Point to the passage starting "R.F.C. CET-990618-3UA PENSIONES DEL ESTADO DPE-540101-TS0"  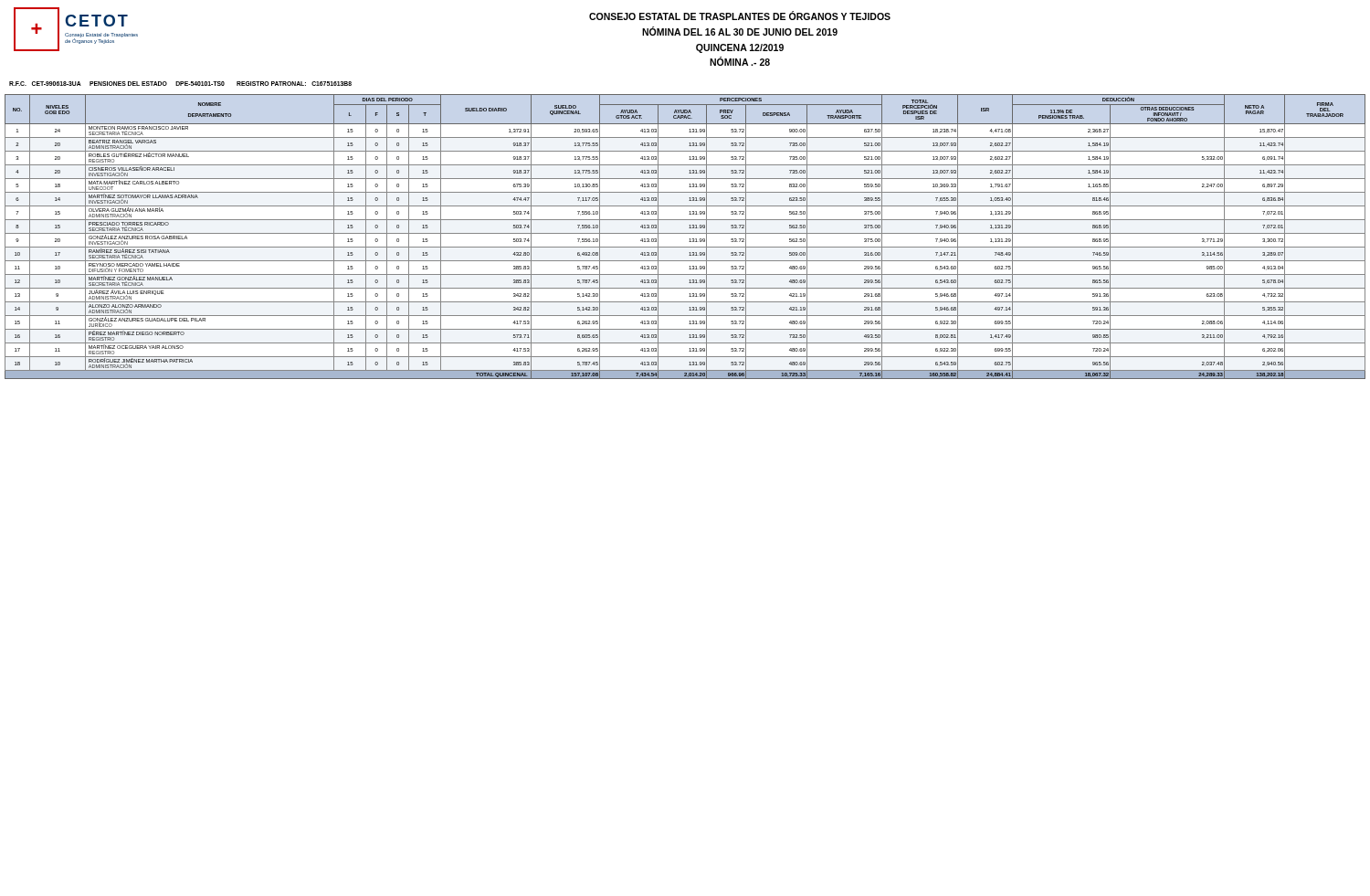pos(180,84)
